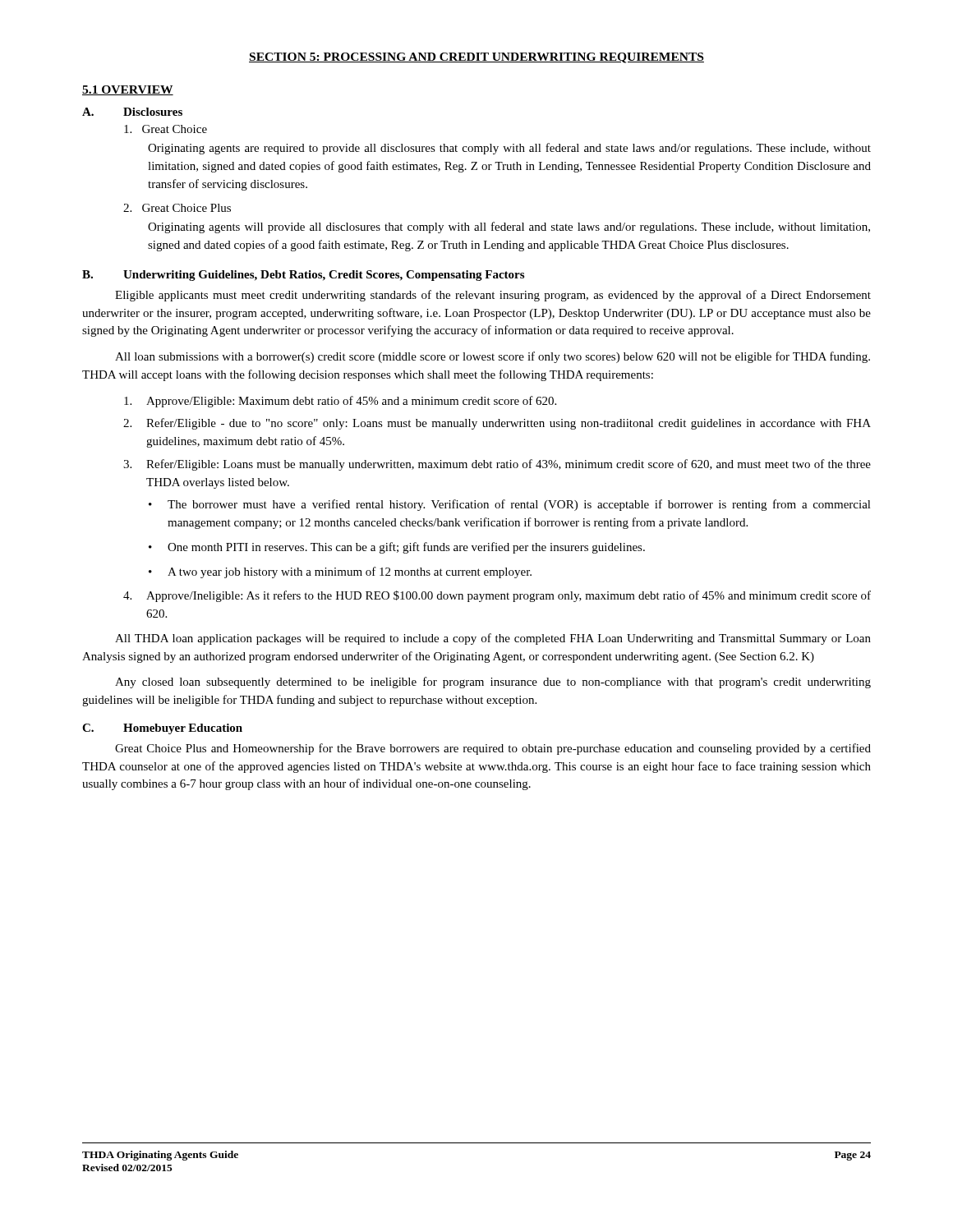Locate the section header that says "C. Homebuyer Education"
Viewport: 953px width, 1232px height.
pyautogui.click(x=162, y=728)
